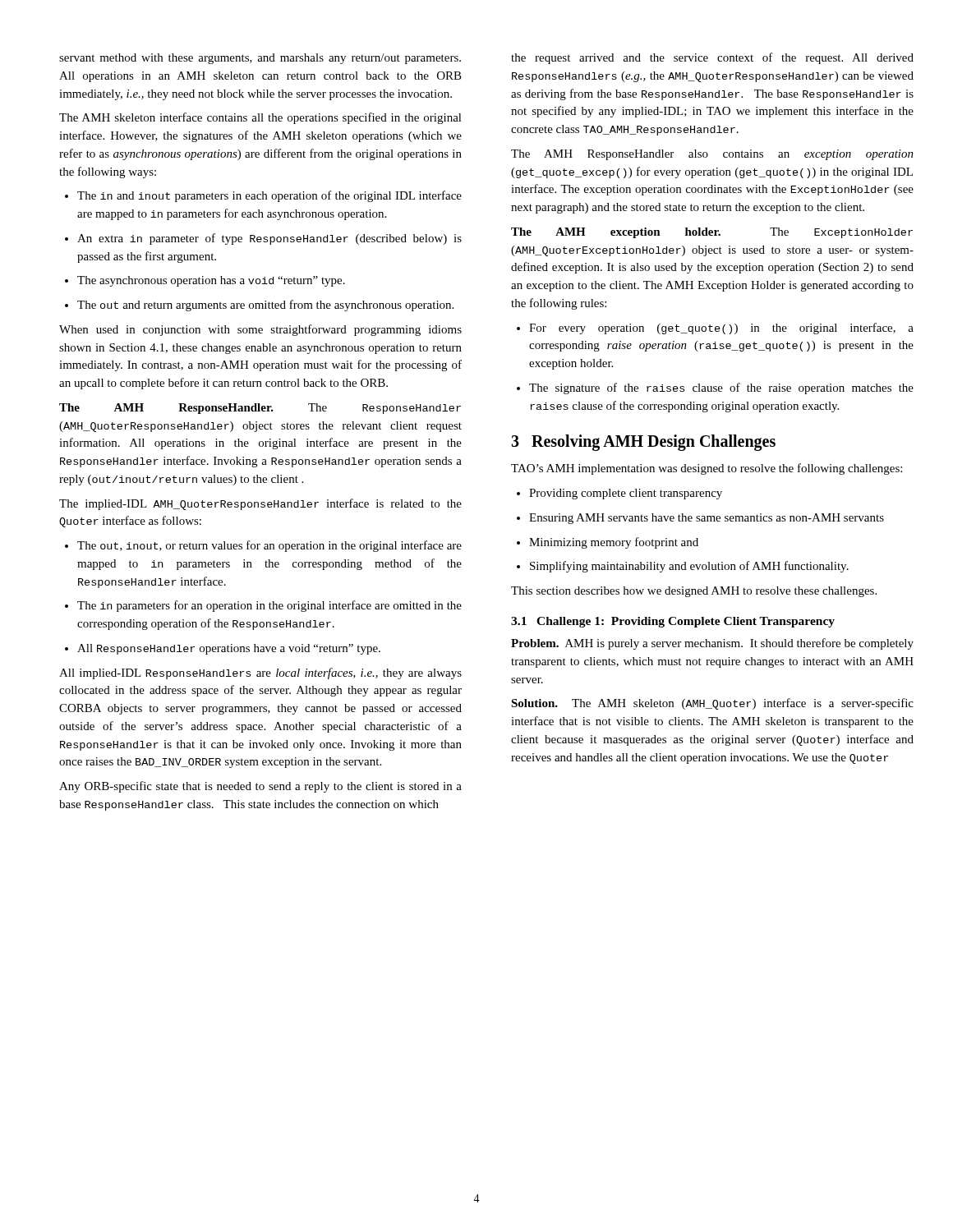The width and height of the screenshot is (953, 1232).
Task: Select the passage starting "Solution. The AMH skeleton (AMH_Quoter)"
Action: click(x=712, y=731)
